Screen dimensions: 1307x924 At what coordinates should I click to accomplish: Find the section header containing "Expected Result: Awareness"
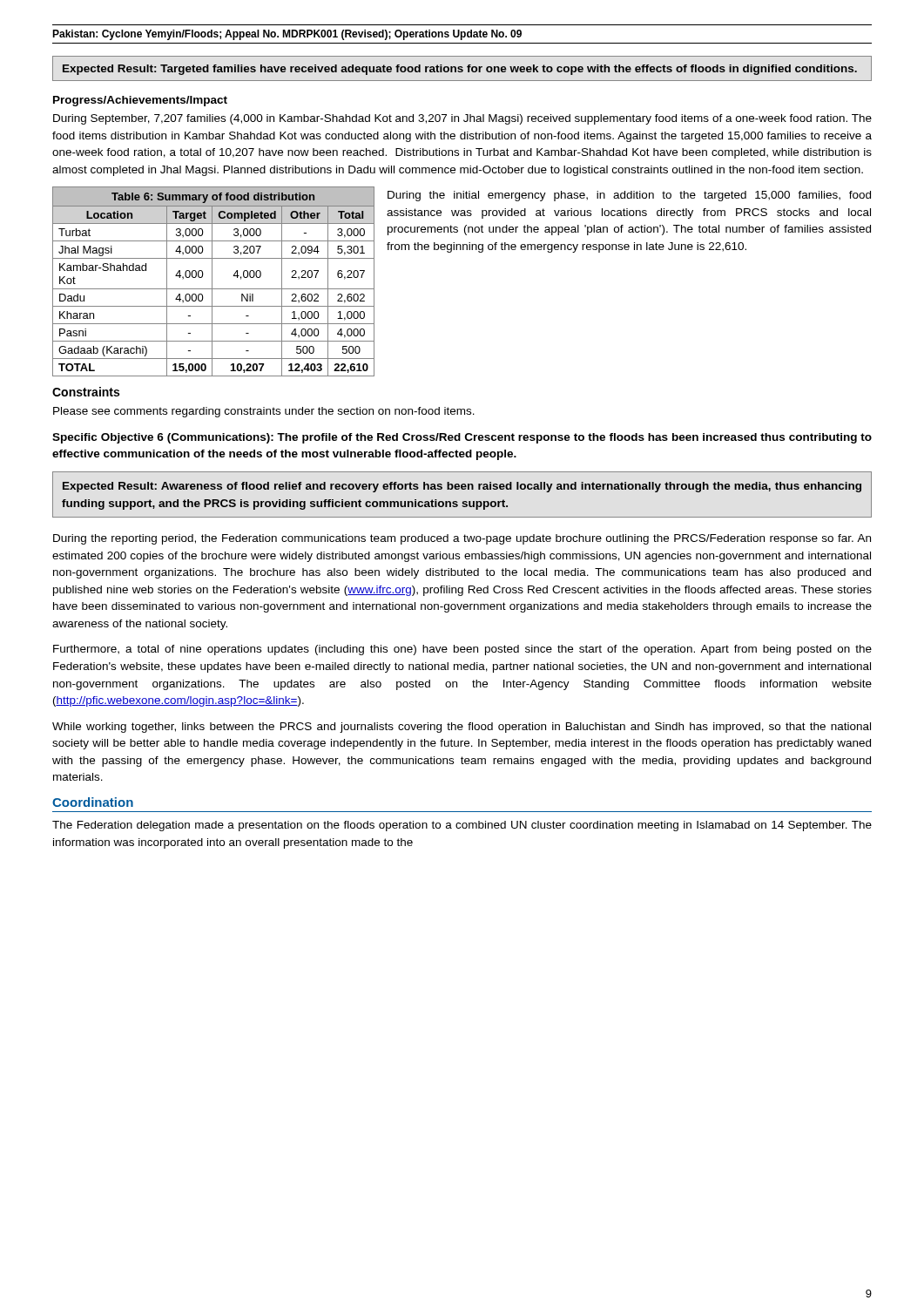pyautogui.click(x=462, y=494)
